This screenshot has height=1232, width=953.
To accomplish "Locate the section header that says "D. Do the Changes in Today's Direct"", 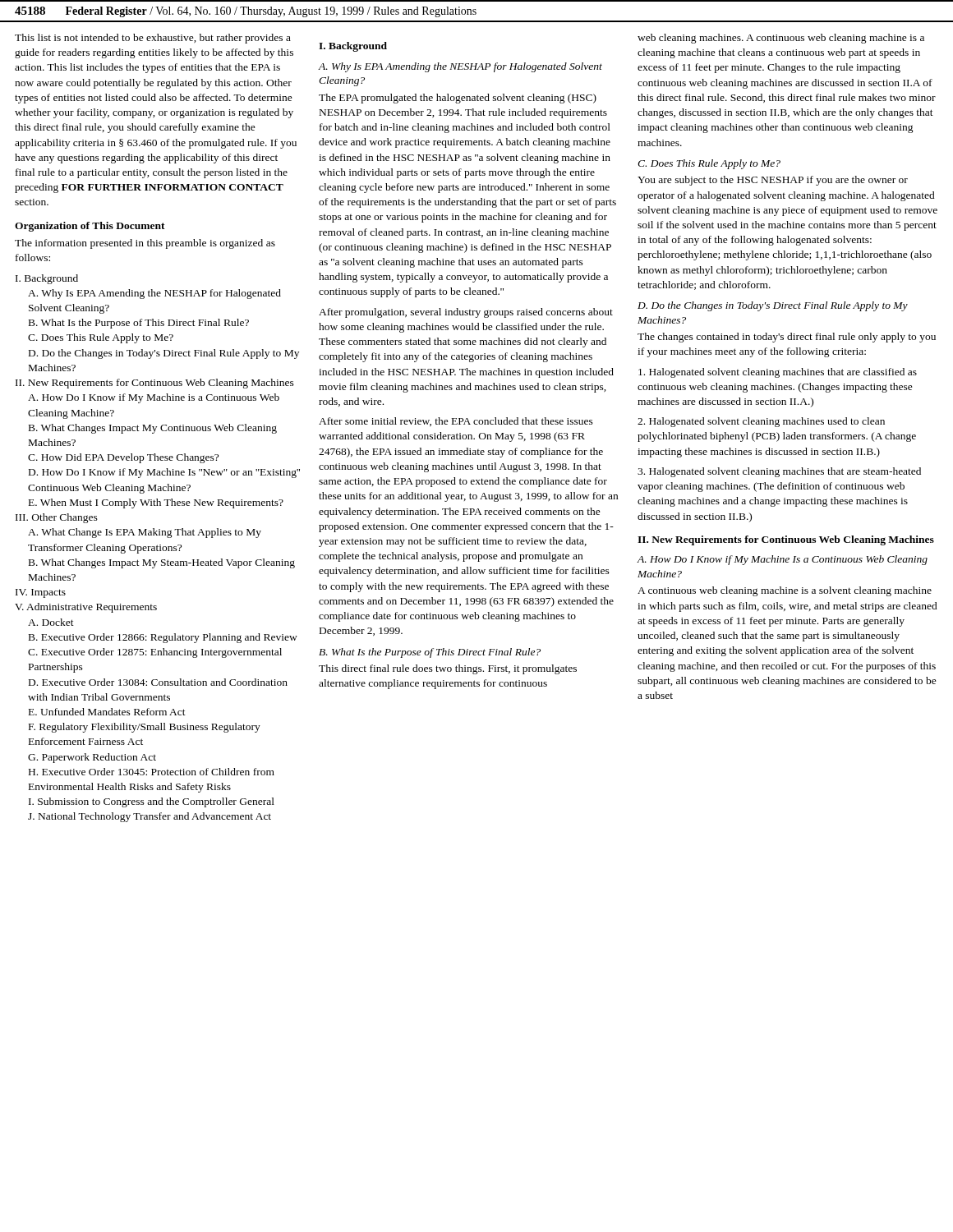I will (773, 312).
